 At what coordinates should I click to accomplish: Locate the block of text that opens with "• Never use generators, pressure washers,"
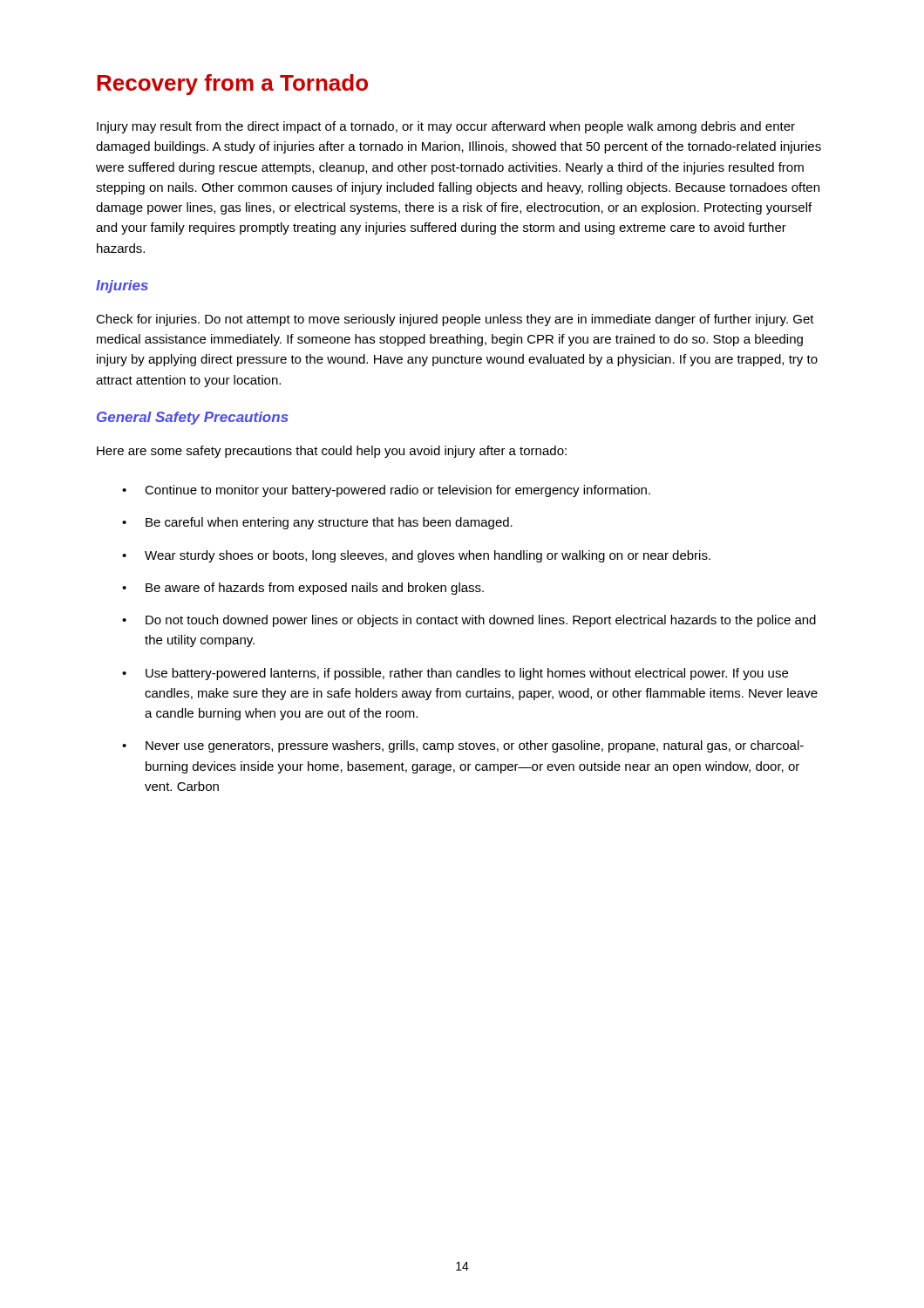tap(462, 766)
